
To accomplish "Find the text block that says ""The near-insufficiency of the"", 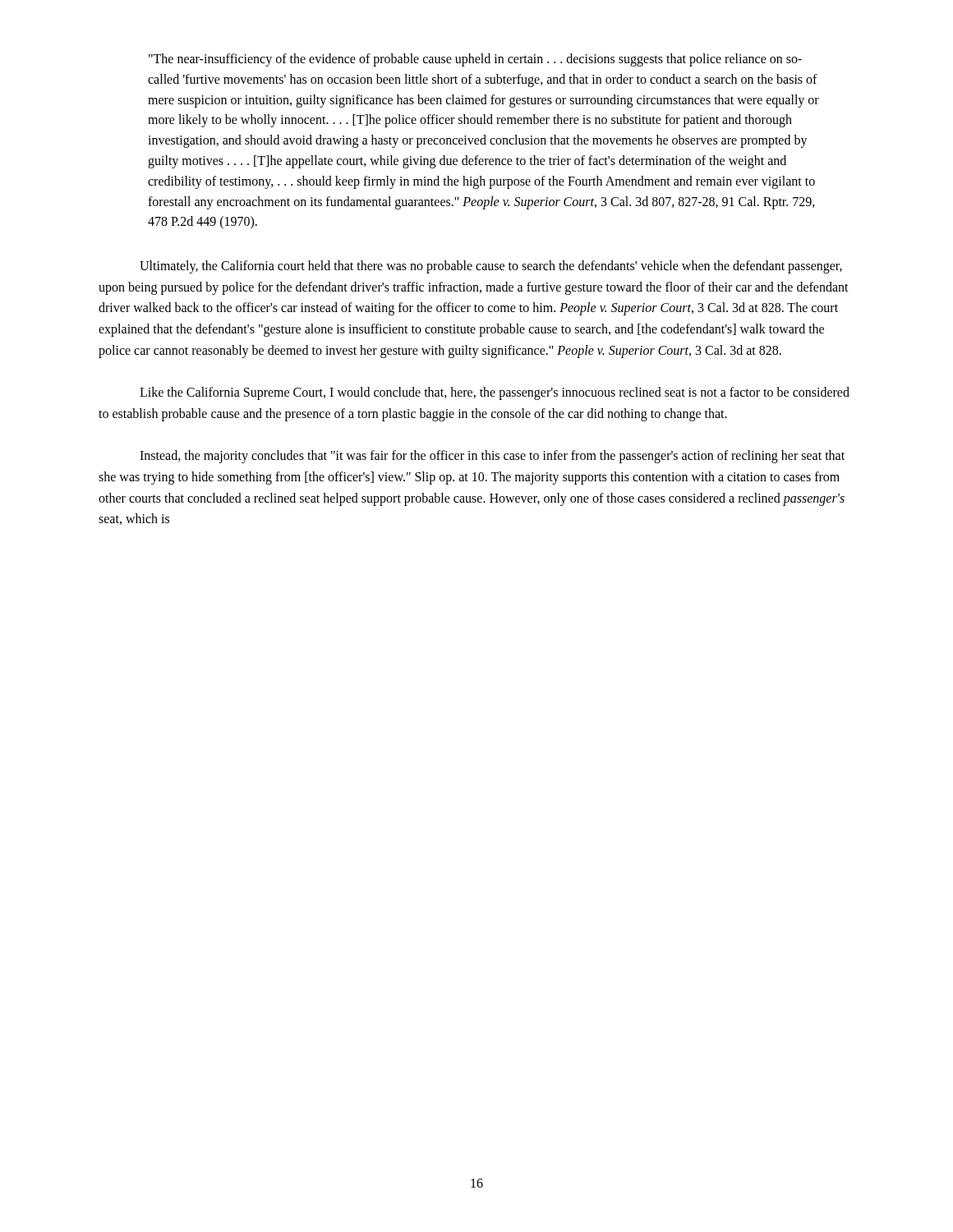I will click(483, 140).
